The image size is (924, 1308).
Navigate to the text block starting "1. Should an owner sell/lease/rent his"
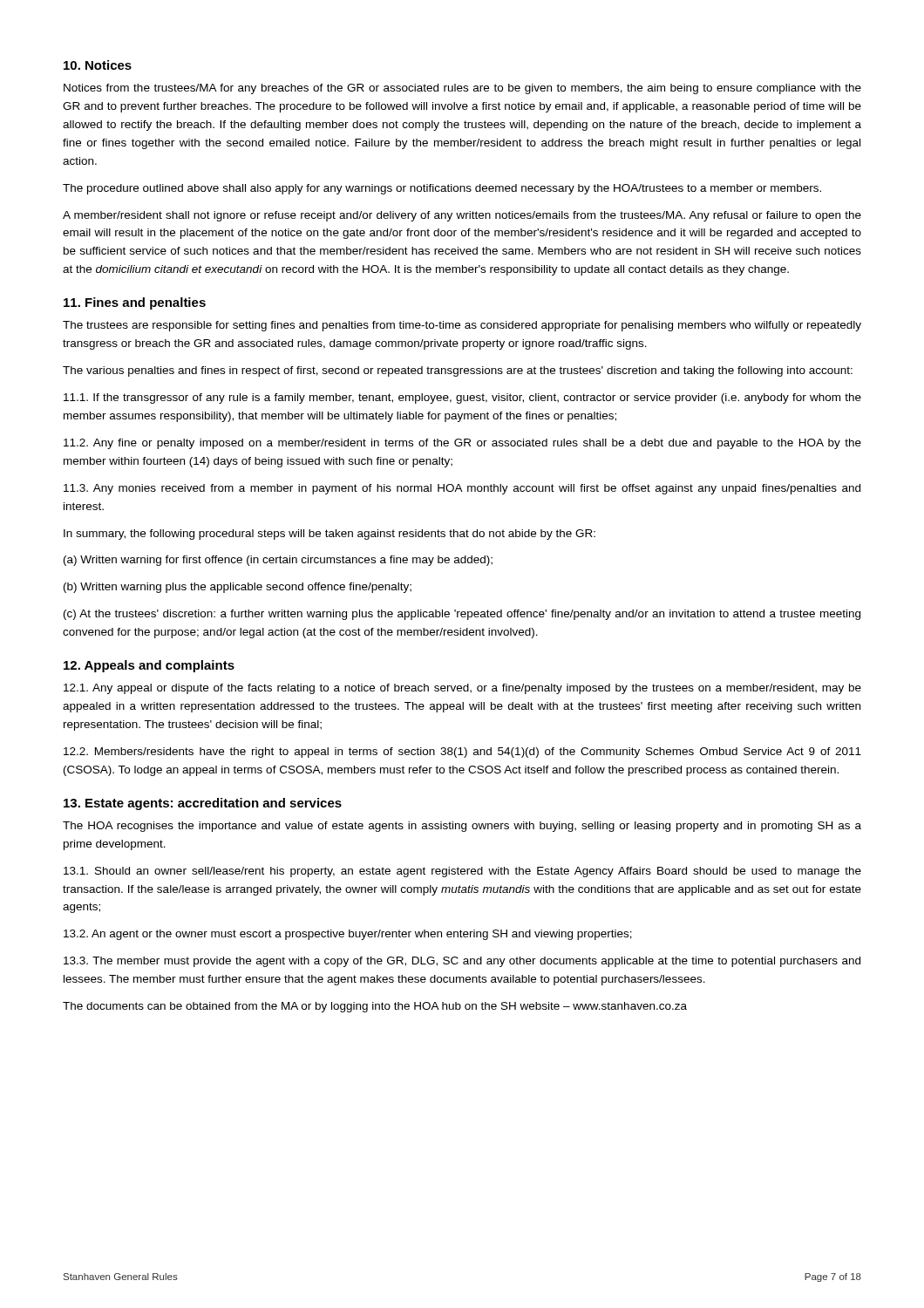click(462, 889)
